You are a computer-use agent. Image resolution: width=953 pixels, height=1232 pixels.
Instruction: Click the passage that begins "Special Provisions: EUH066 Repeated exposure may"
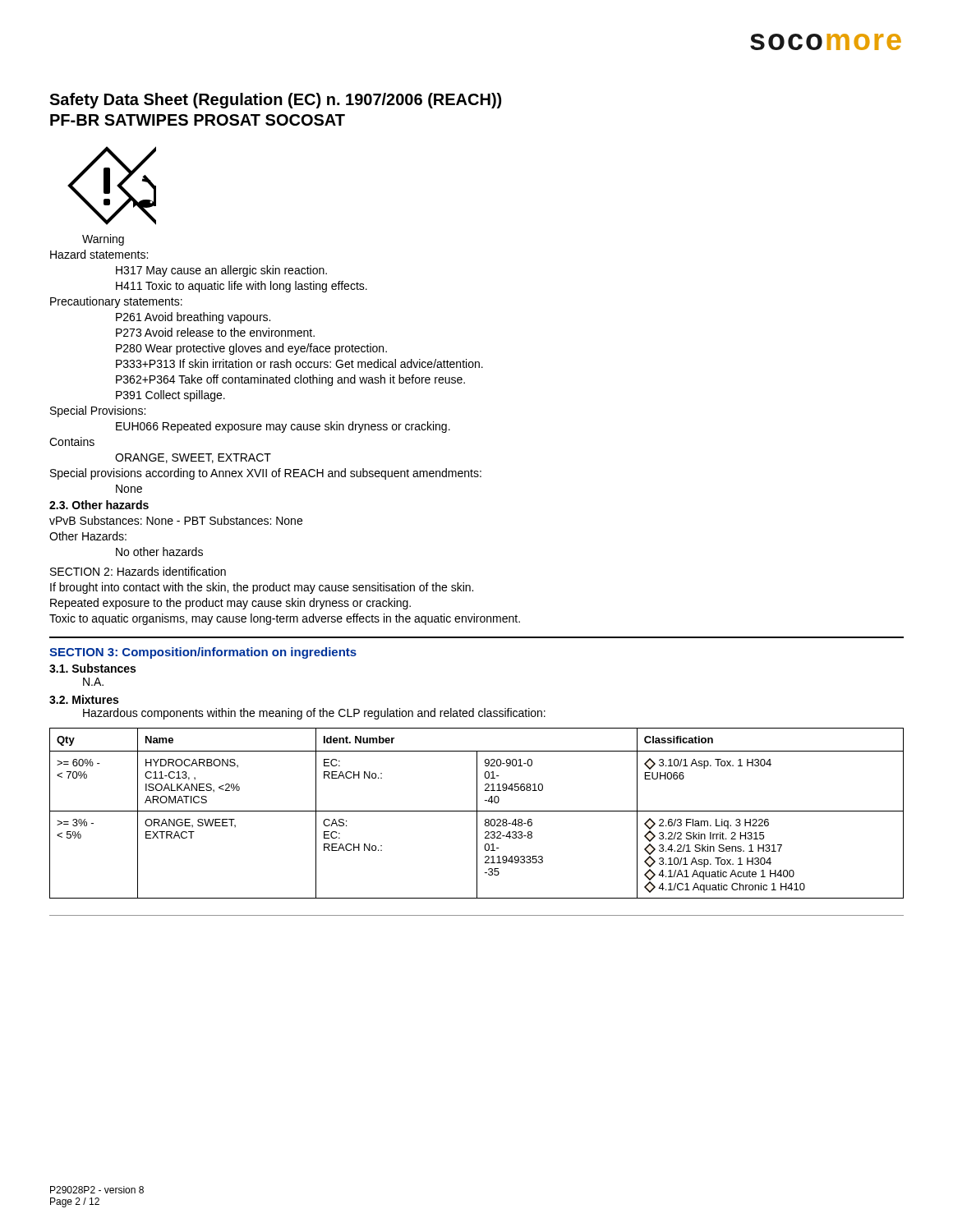(98, 411)
